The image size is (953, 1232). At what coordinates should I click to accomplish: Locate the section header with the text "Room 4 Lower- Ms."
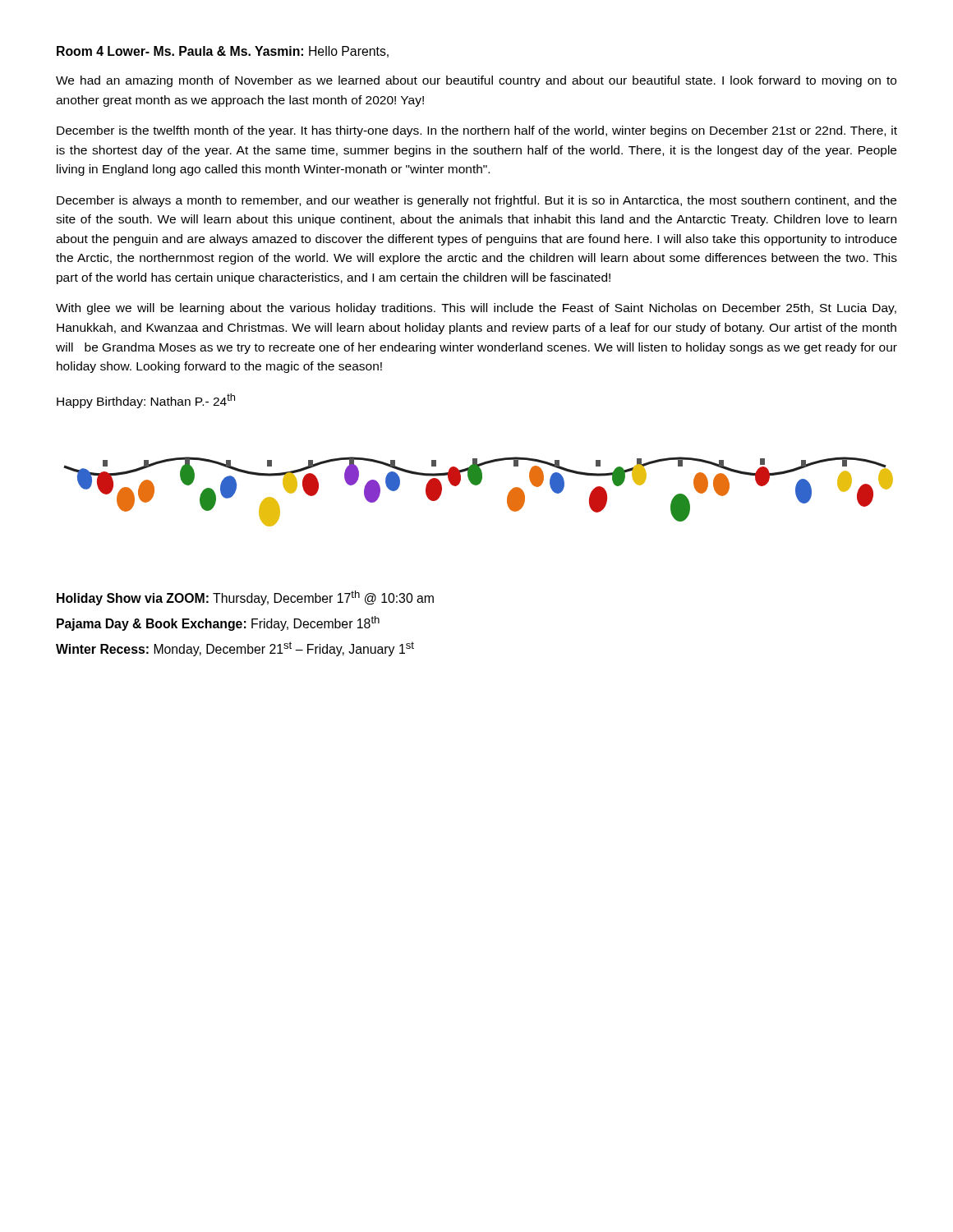pyautogui.click(x=223, y=51)
